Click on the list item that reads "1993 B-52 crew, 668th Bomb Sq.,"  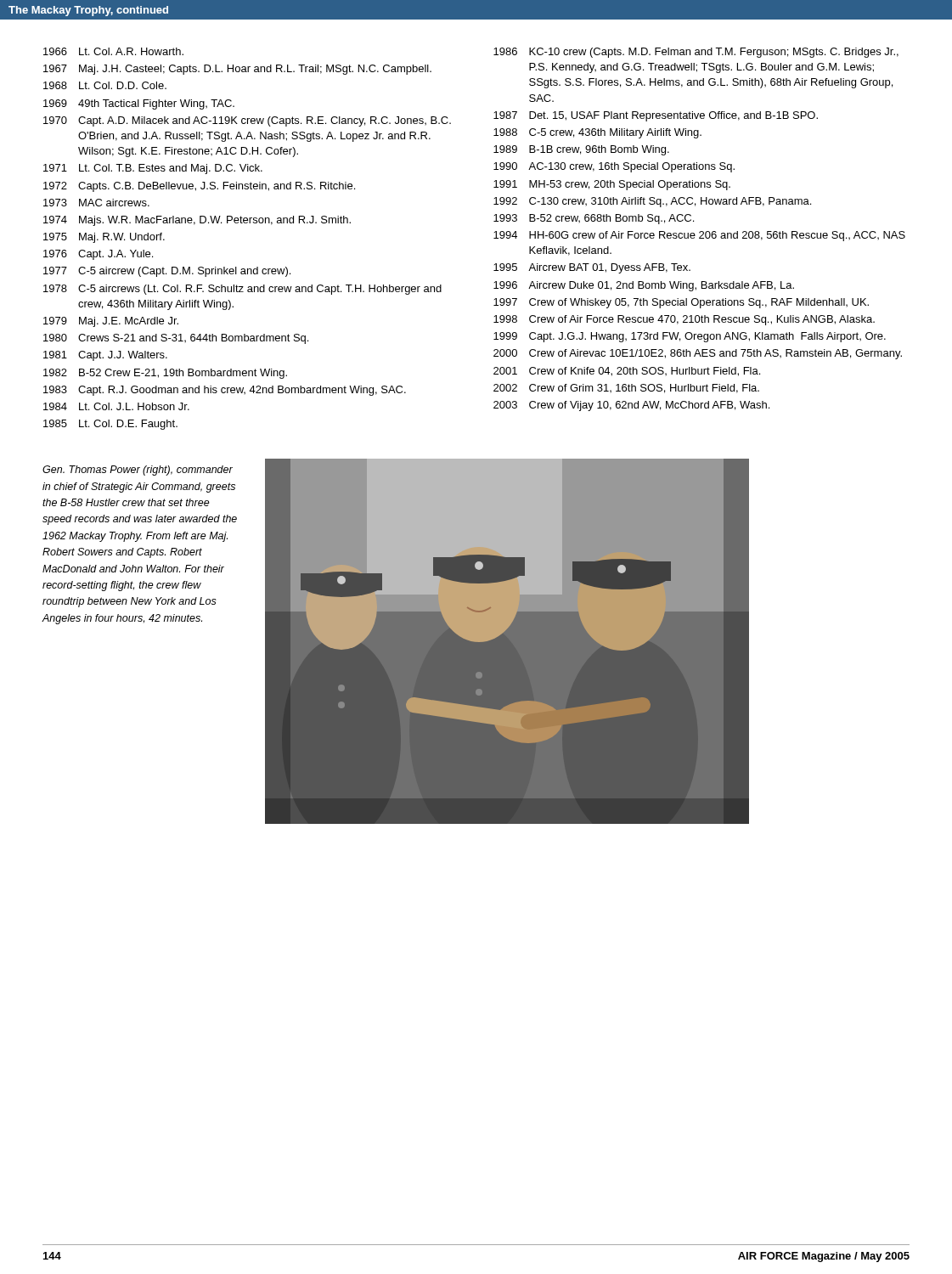click(701, 218)
